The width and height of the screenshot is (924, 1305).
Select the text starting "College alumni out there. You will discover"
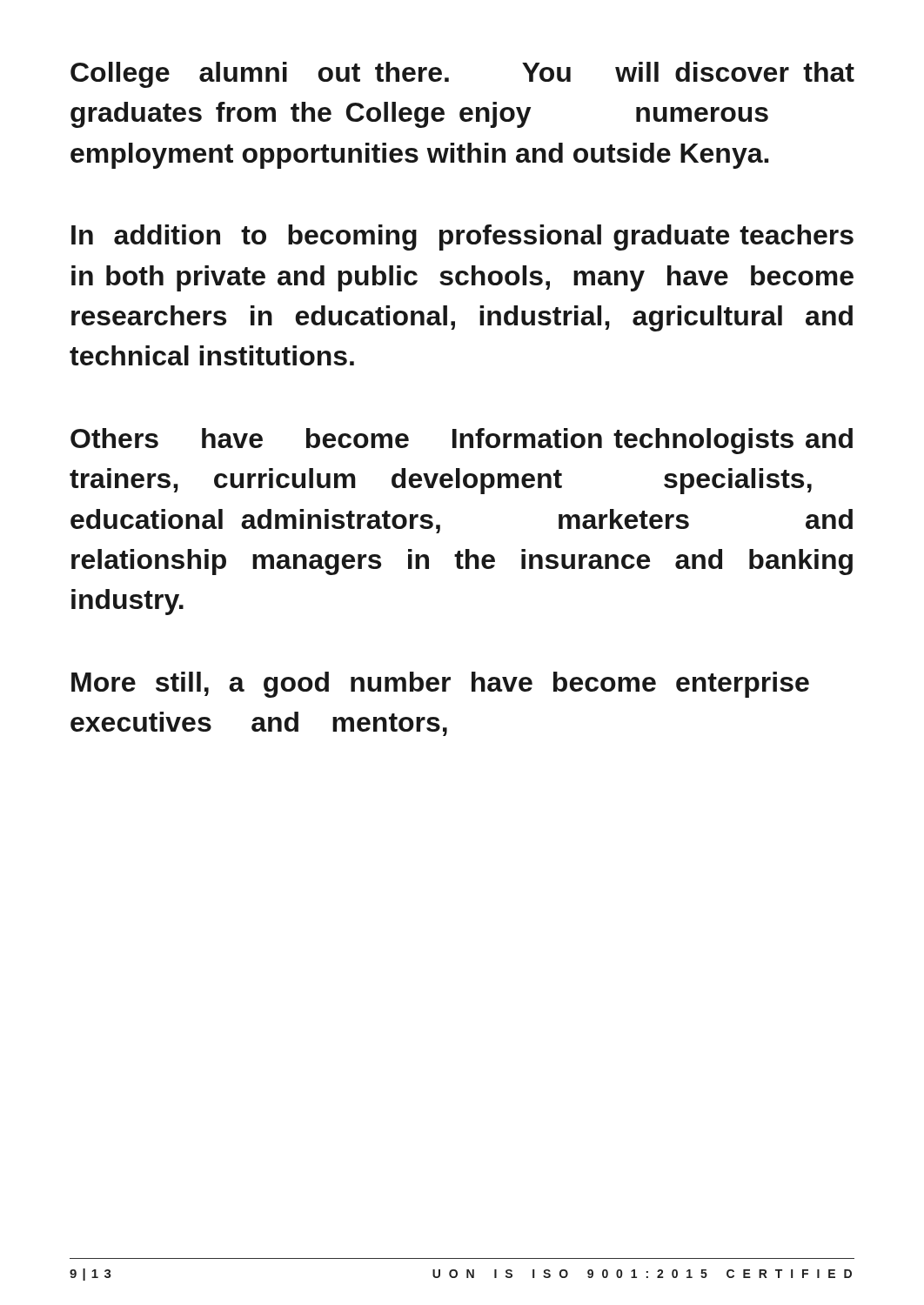tap(462, 113)
